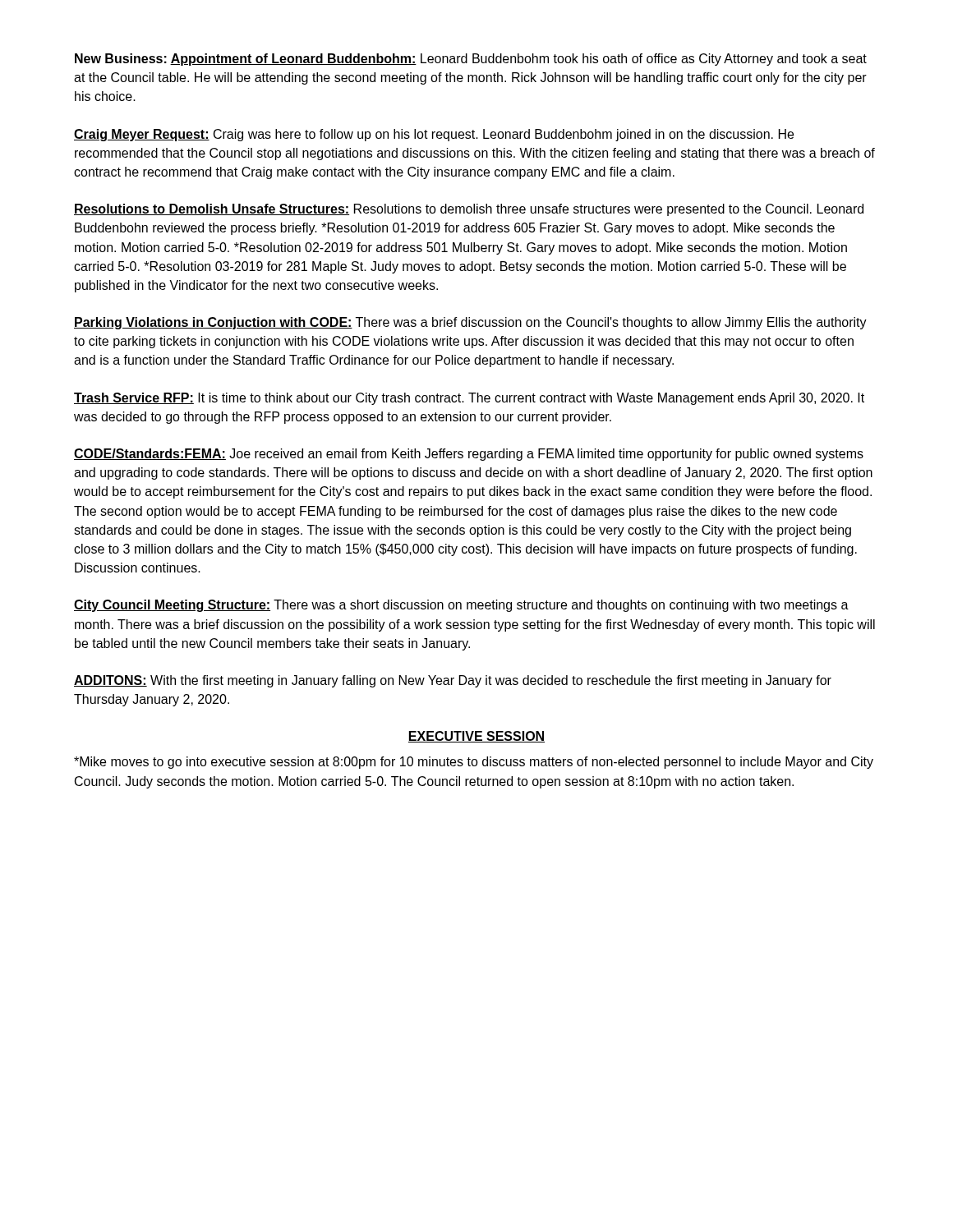Click on the passage starting "Parking Violations in Conjuction with CODE: There was"
This screenshot has height=1232, width=953.
tap(470, 341)
